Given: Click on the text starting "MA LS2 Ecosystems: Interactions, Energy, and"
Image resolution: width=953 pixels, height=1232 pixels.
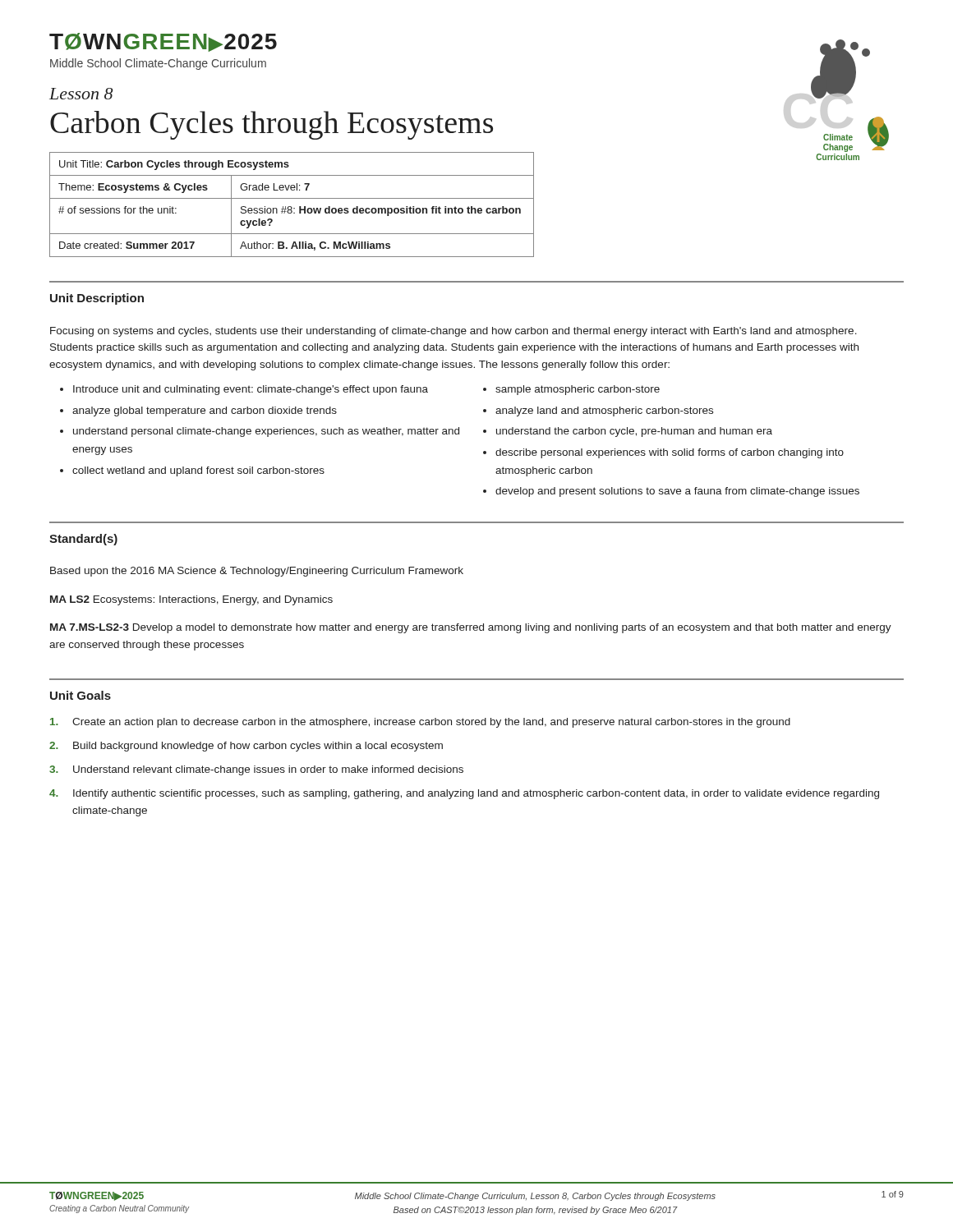Looking at the screenshot, I should [191, 600].
